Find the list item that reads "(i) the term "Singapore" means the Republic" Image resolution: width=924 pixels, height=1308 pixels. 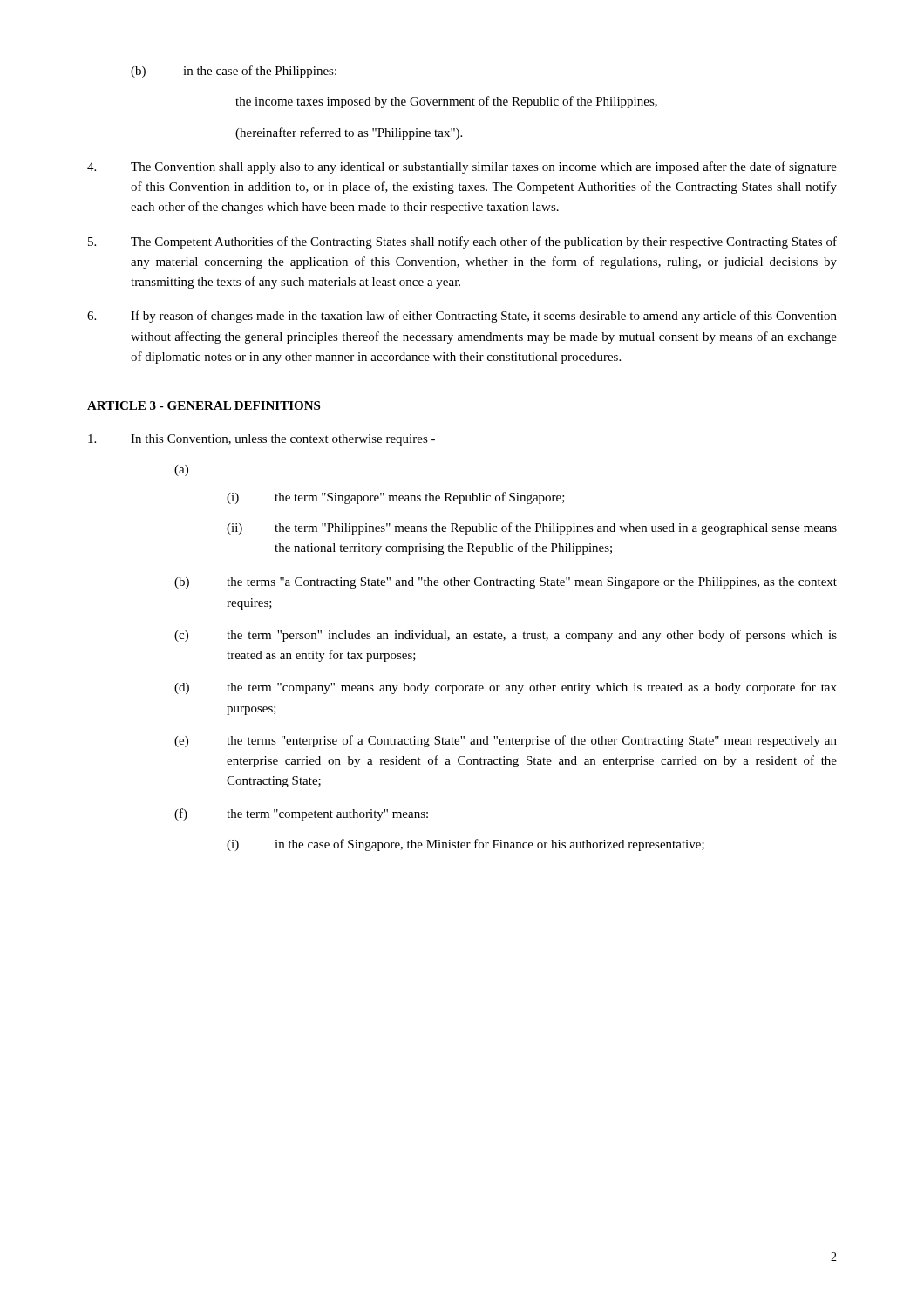pyautogui.click(x=532, y=497)
